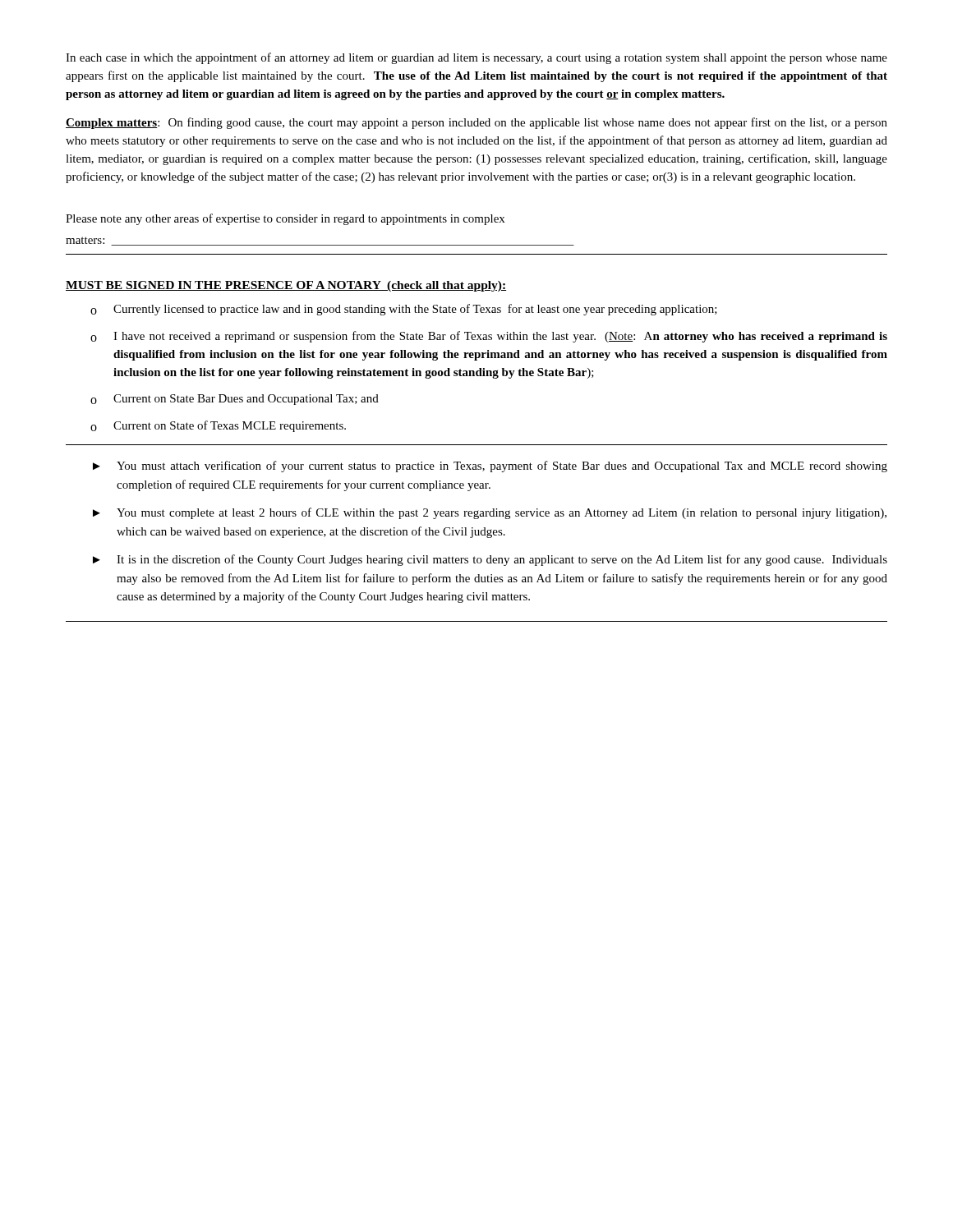Navigate to the text block starting "Complex matters: On finding good cause,"
The width and height of the screenshot is (953, 1232).
(476, 149)
